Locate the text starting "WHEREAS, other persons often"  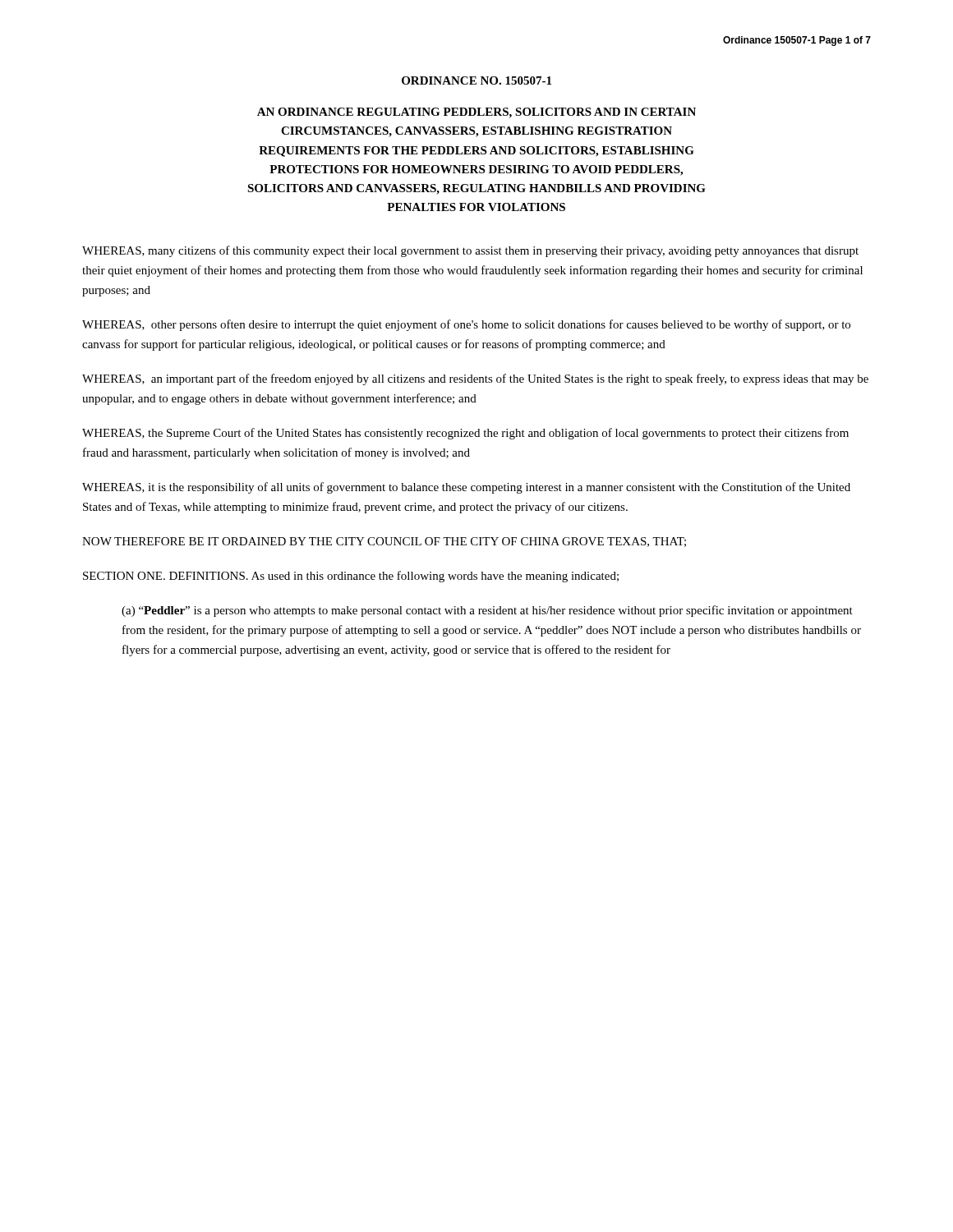tap(467, 334)
